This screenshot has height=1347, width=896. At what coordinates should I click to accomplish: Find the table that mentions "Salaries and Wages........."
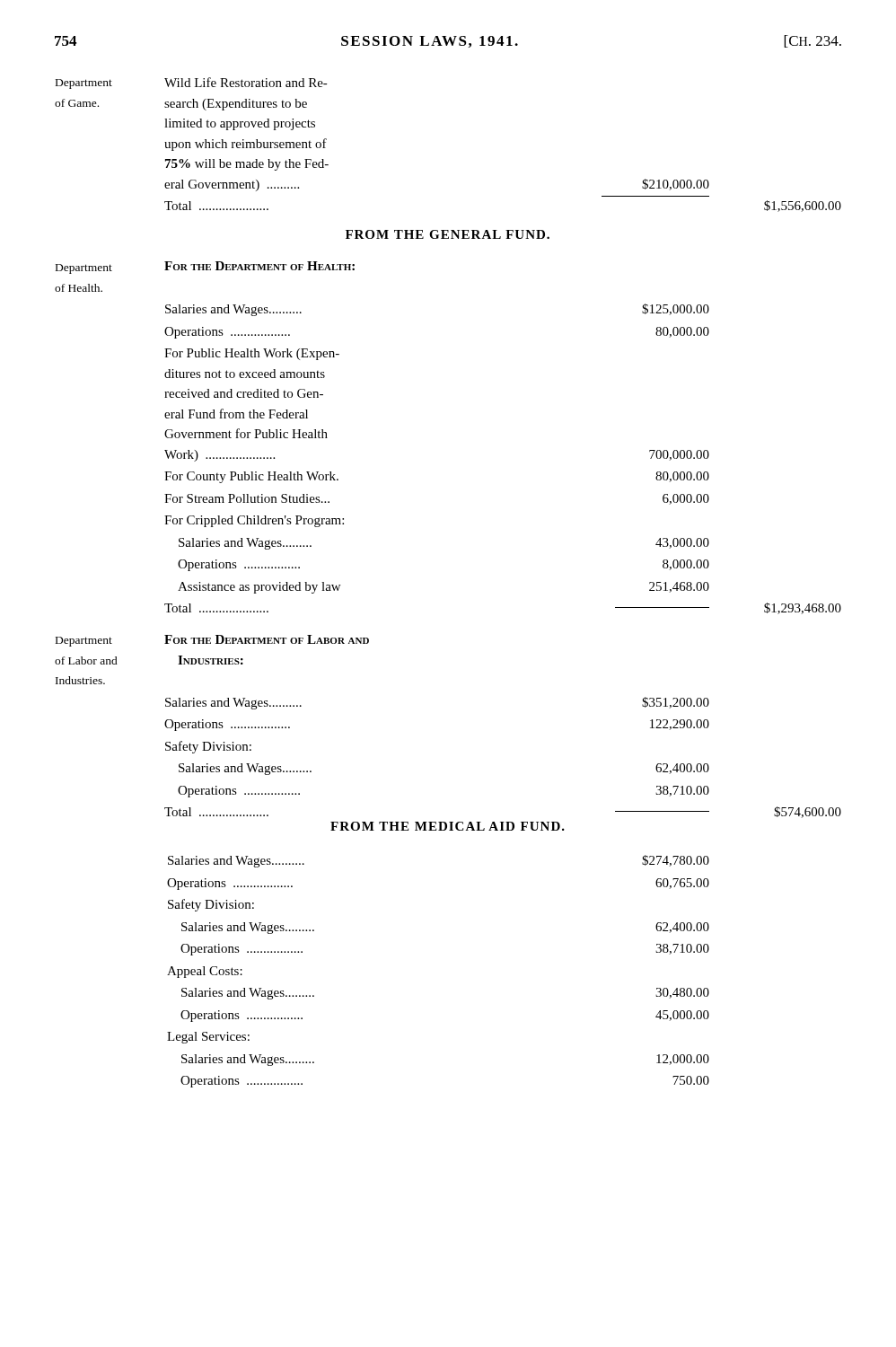coord(504,971)
